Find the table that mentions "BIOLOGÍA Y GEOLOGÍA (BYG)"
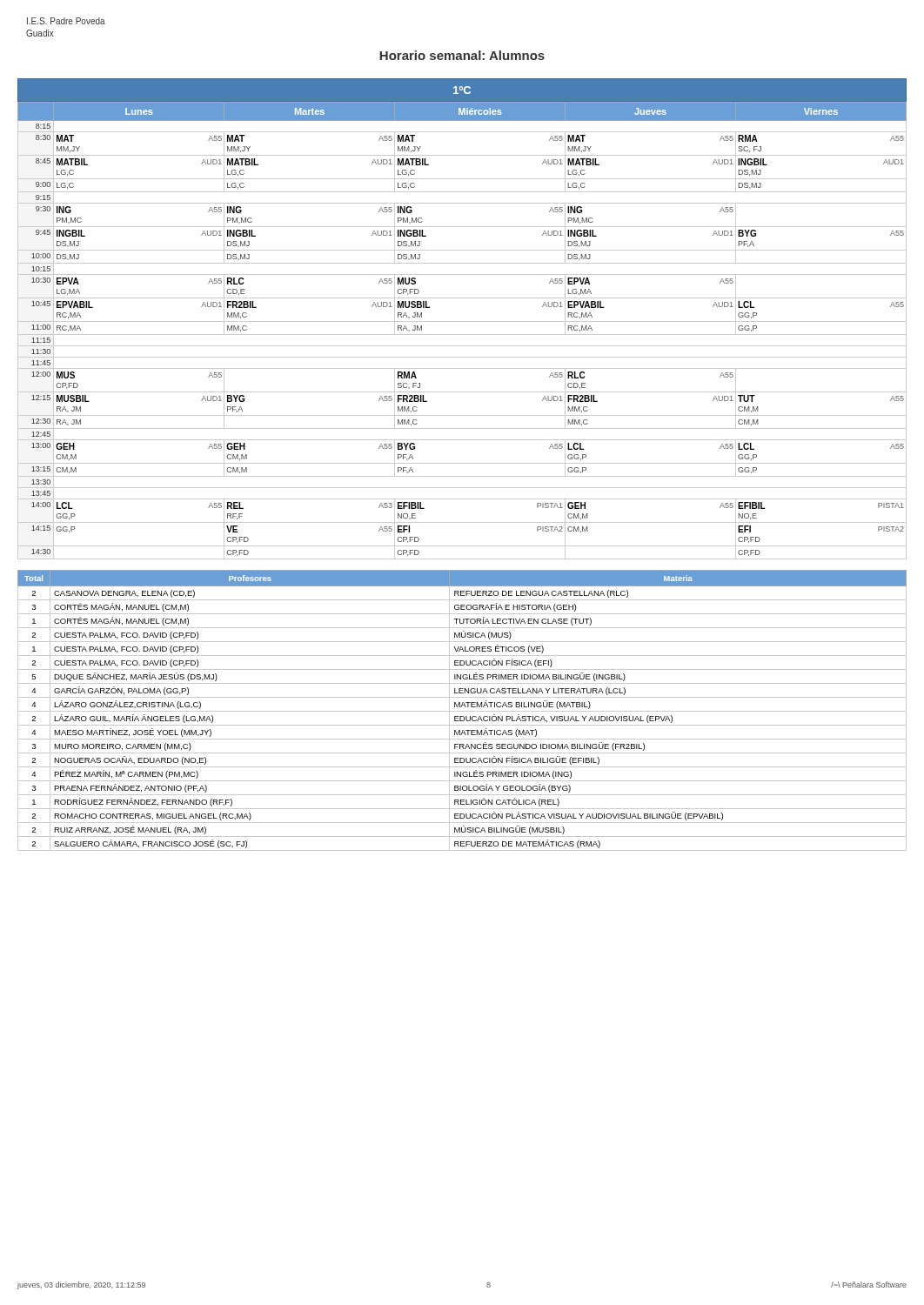Viewport: 924px width, 1305px height. click(462, 710)
